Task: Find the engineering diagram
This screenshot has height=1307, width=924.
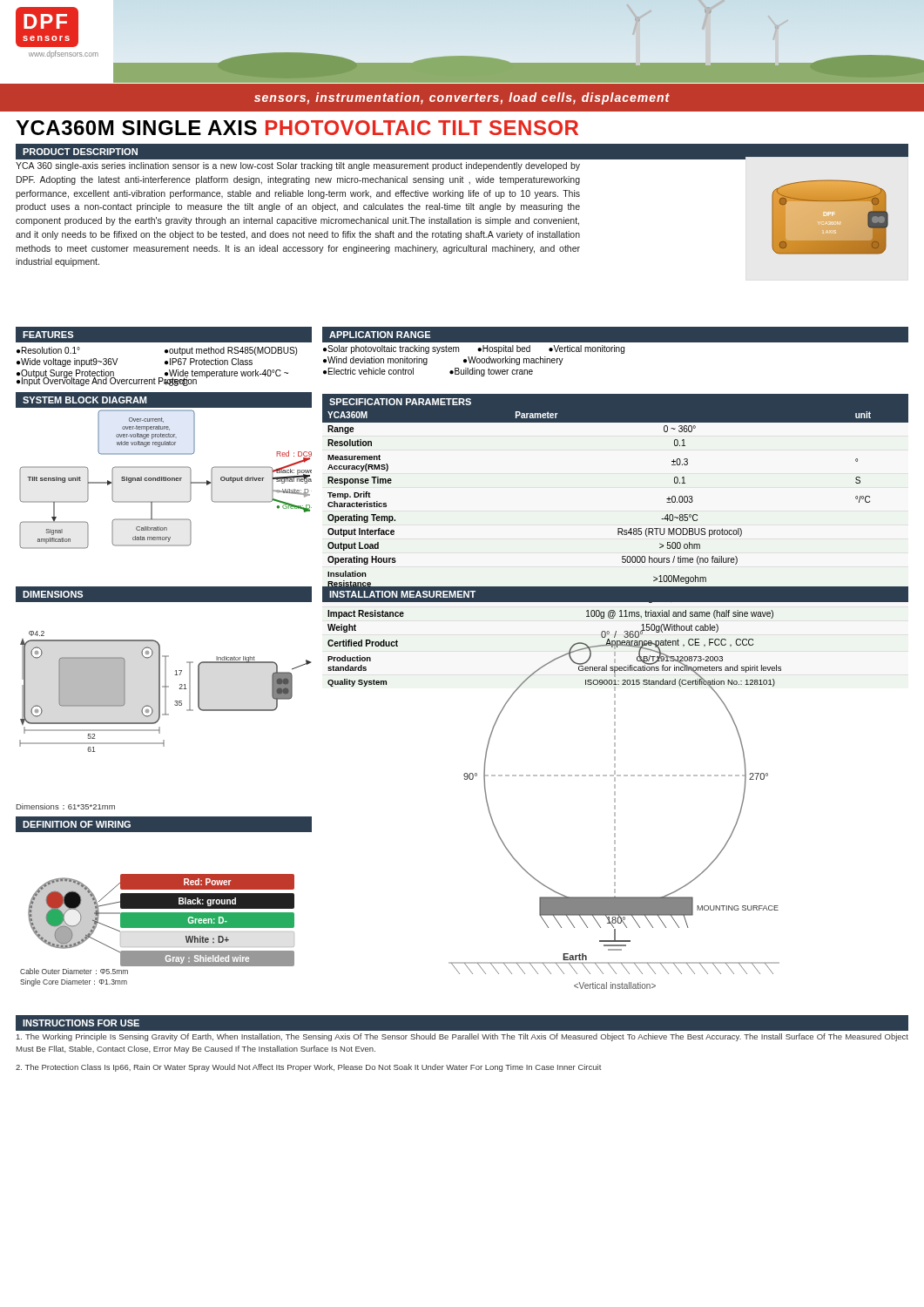Action: point(164,701)
